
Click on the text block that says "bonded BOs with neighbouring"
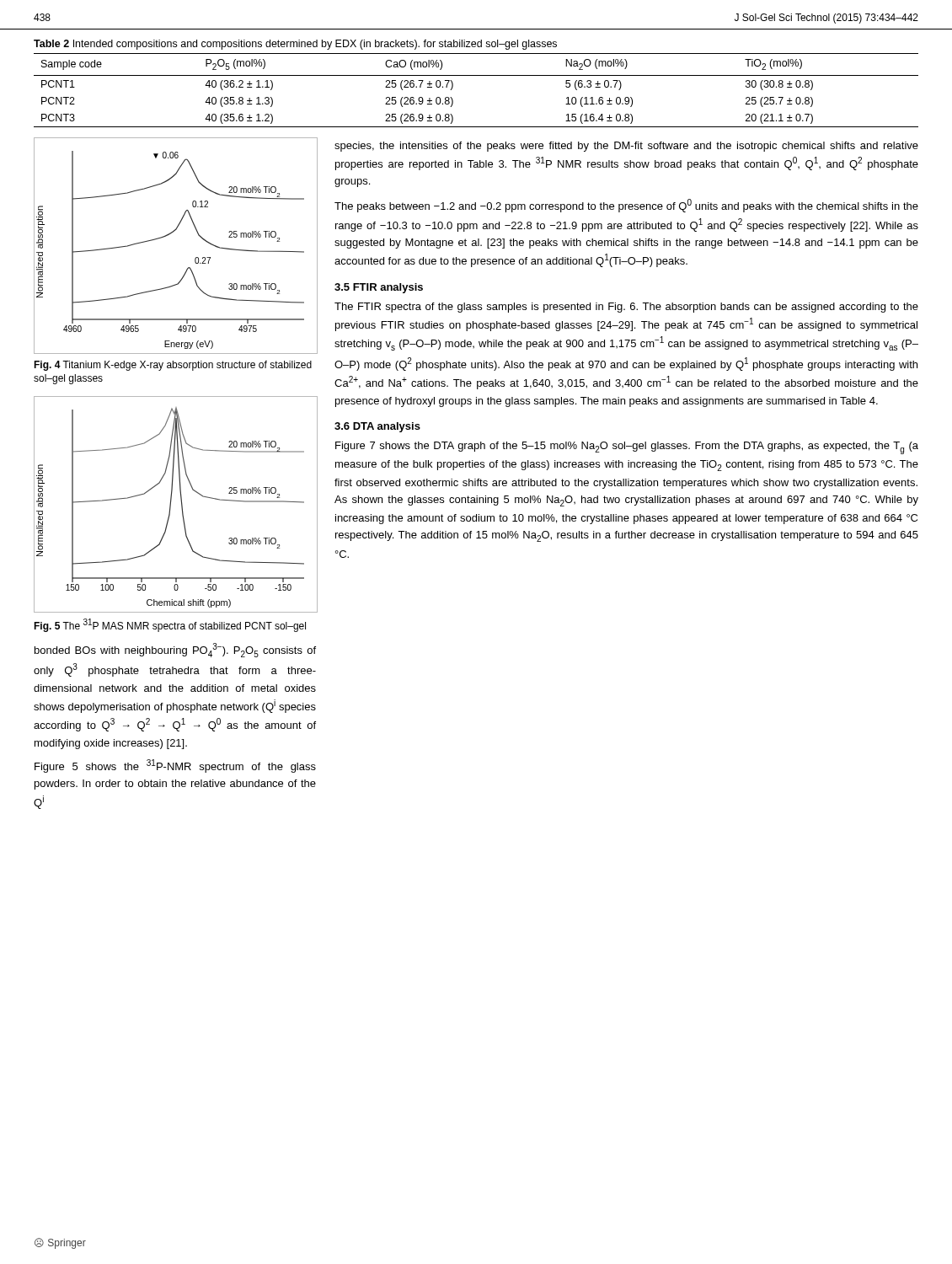(x=175, y=696)
